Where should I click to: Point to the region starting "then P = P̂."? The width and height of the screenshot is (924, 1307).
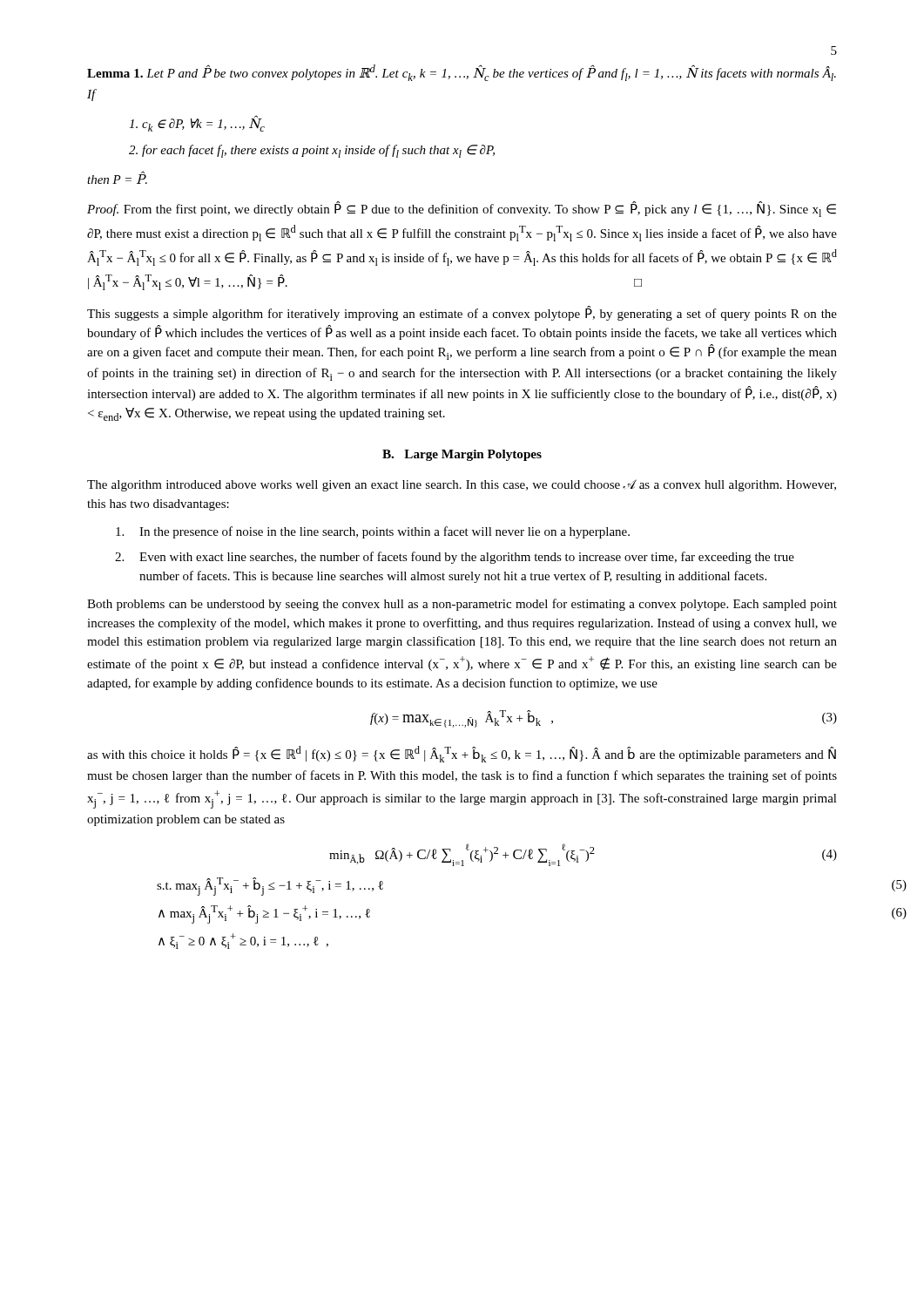coord(117,177)
